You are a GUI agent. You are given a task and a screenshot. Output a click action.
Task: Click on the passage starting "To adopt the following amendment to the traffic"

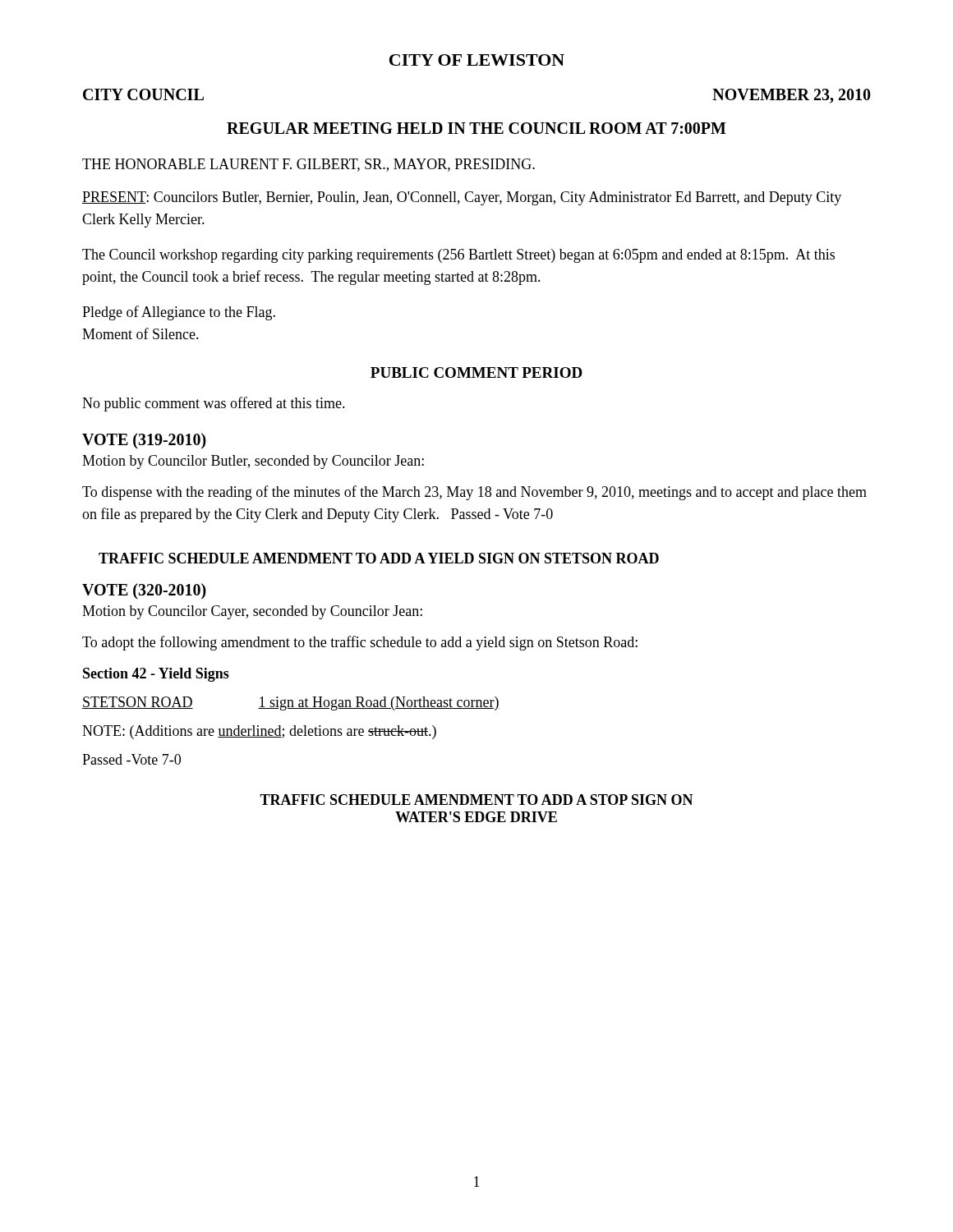360,642
